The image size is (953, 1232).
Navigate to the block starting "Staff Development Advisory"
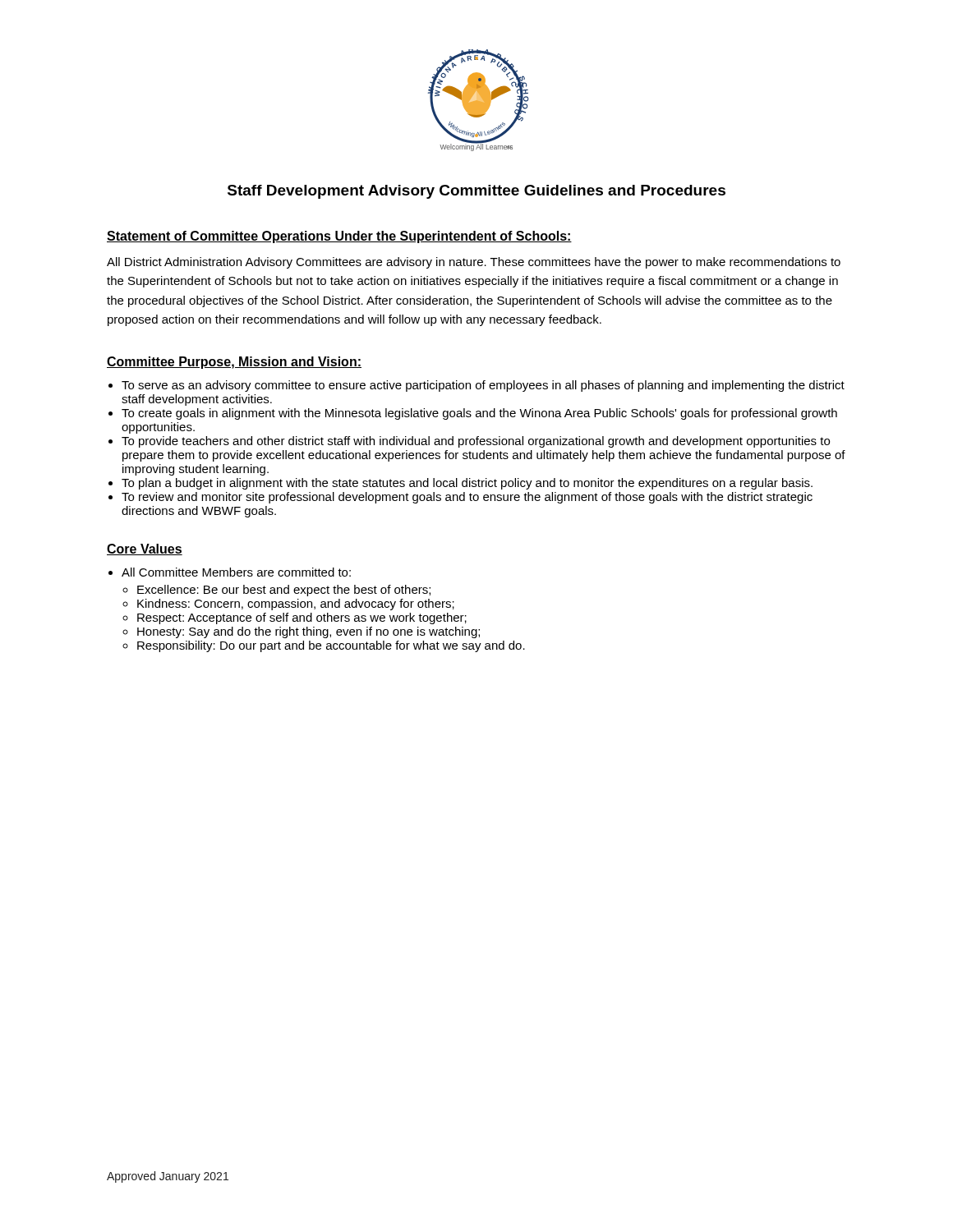476,190
